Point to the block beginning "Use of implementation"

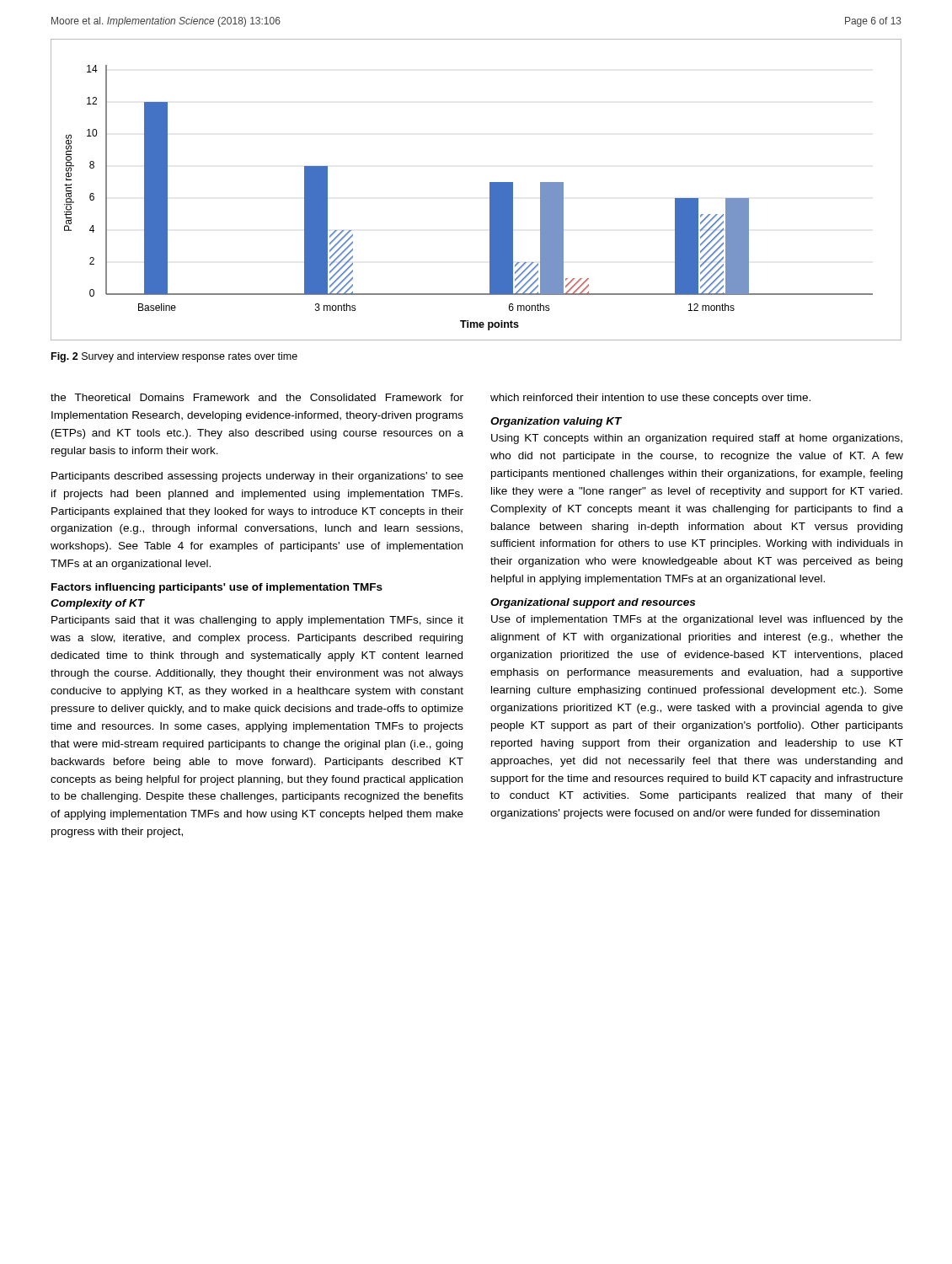697,716
